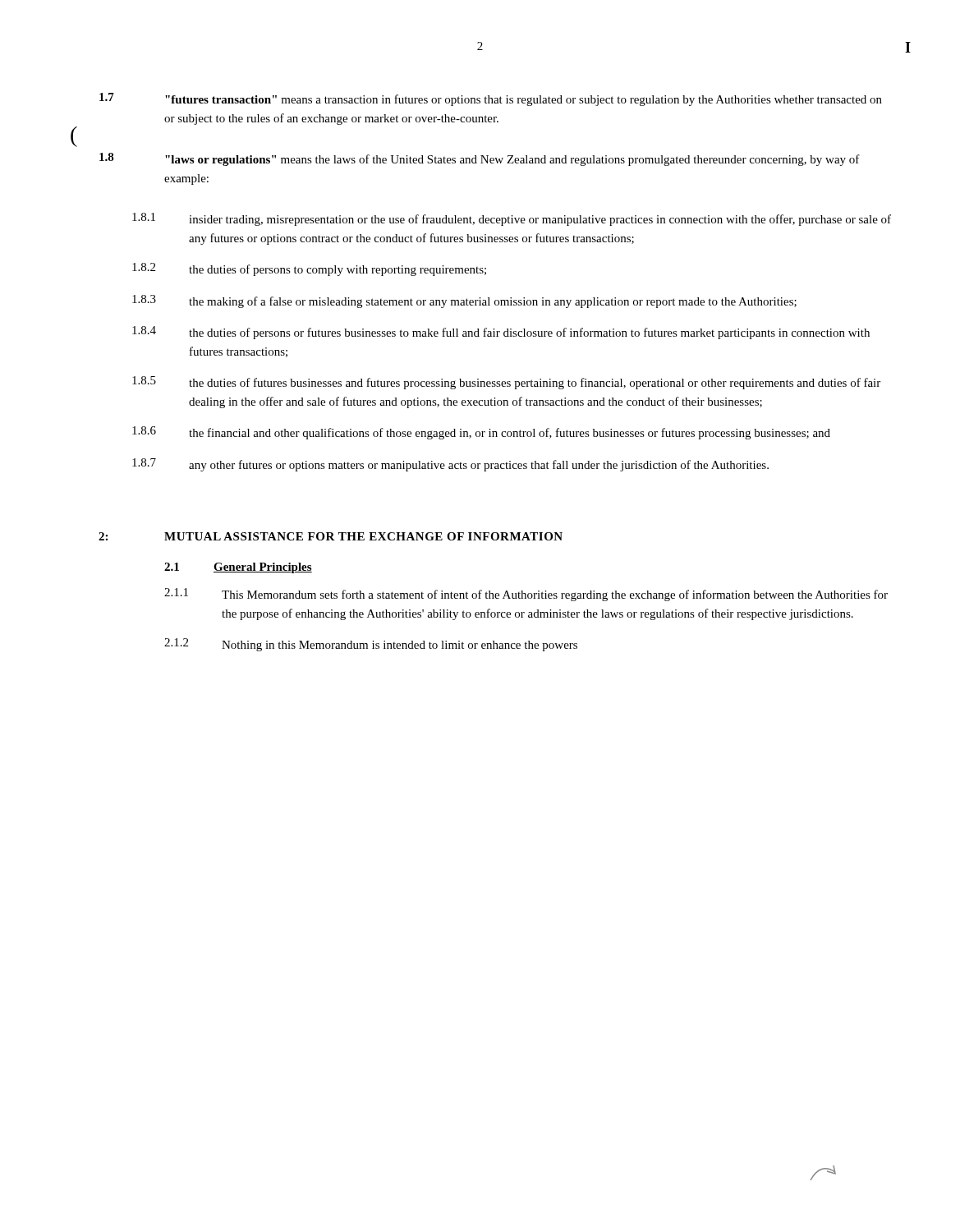960x1232 pixels.
Task: Locate the block of text that opens with "8.7 any other futures or options"
Action: point(513,465)
